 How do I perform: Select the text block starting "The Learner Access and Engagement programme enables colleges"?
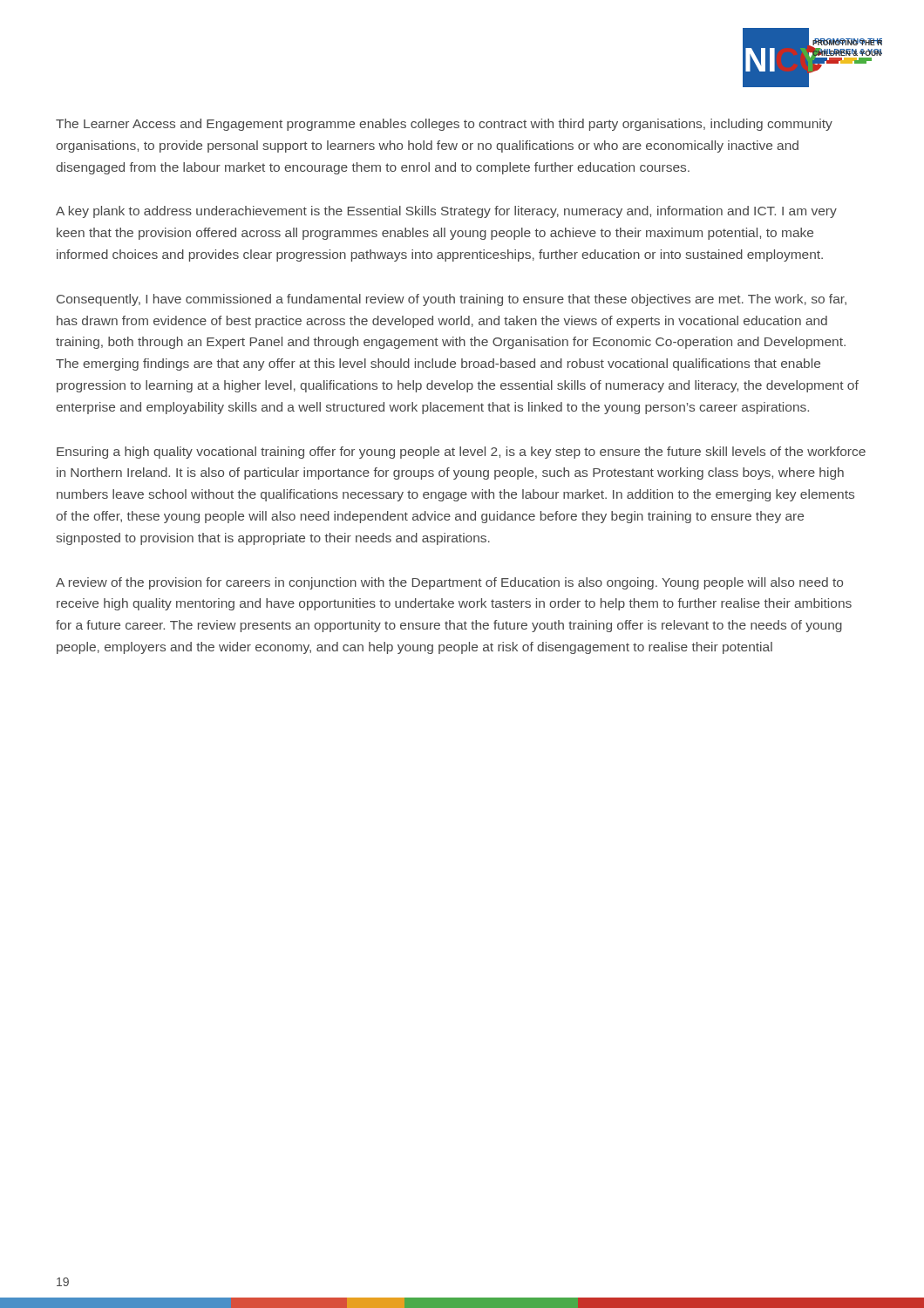[x=444, y=145]
